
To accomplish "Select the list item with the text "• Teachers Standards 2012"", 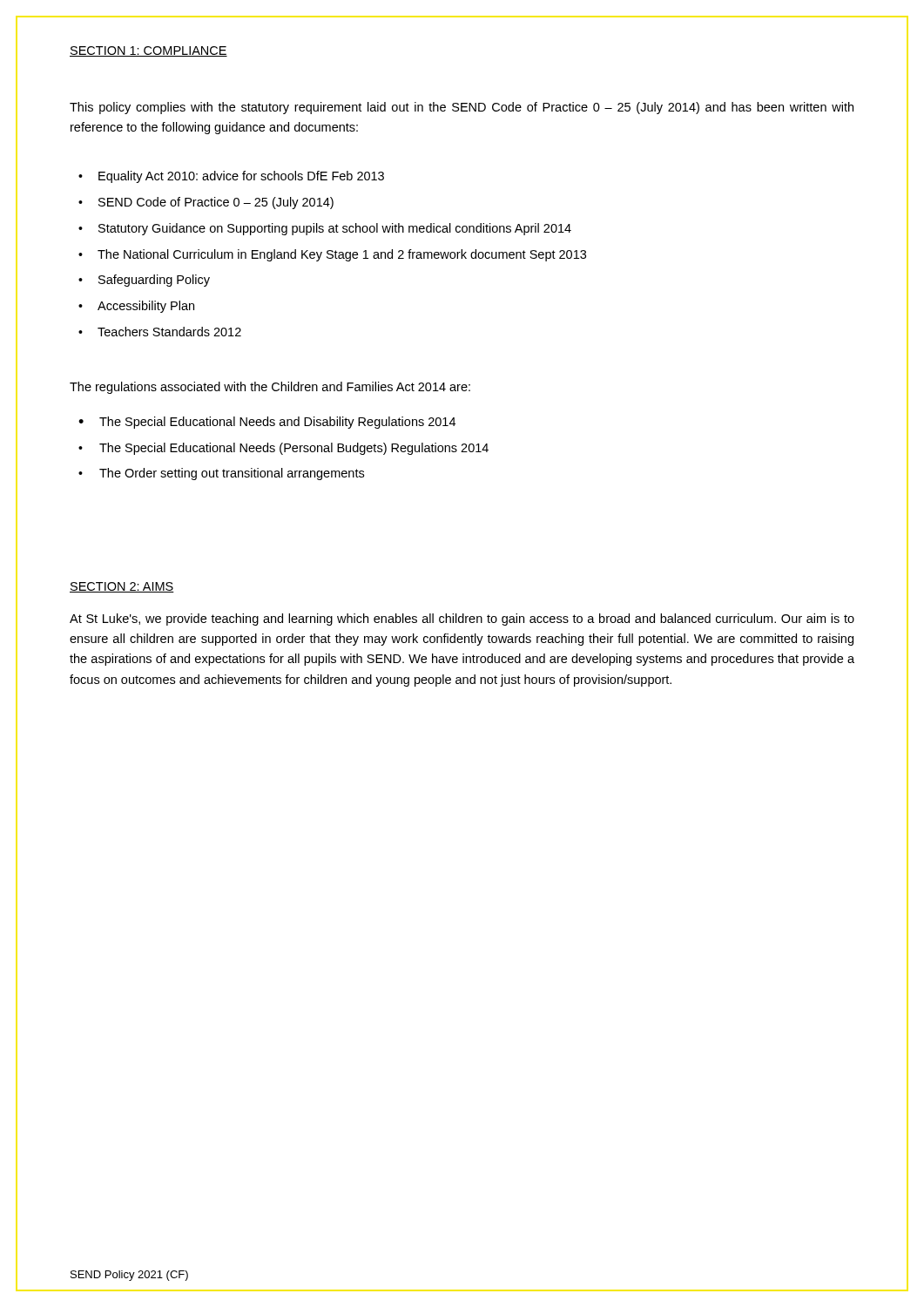I will point(160,332).
